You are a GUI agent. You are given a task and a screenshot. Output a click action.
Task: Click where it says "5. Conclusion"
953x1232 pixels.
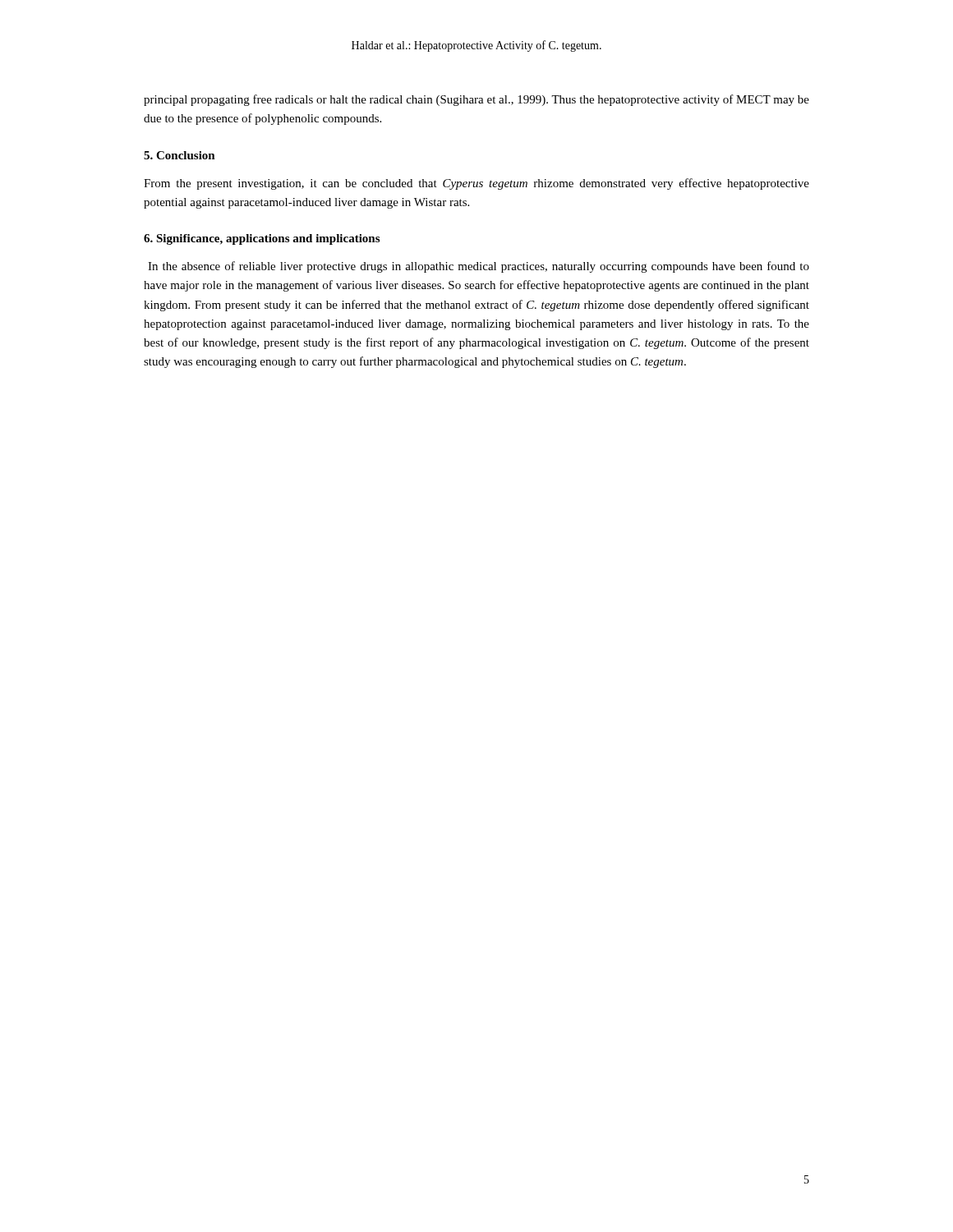coord(179,155)
